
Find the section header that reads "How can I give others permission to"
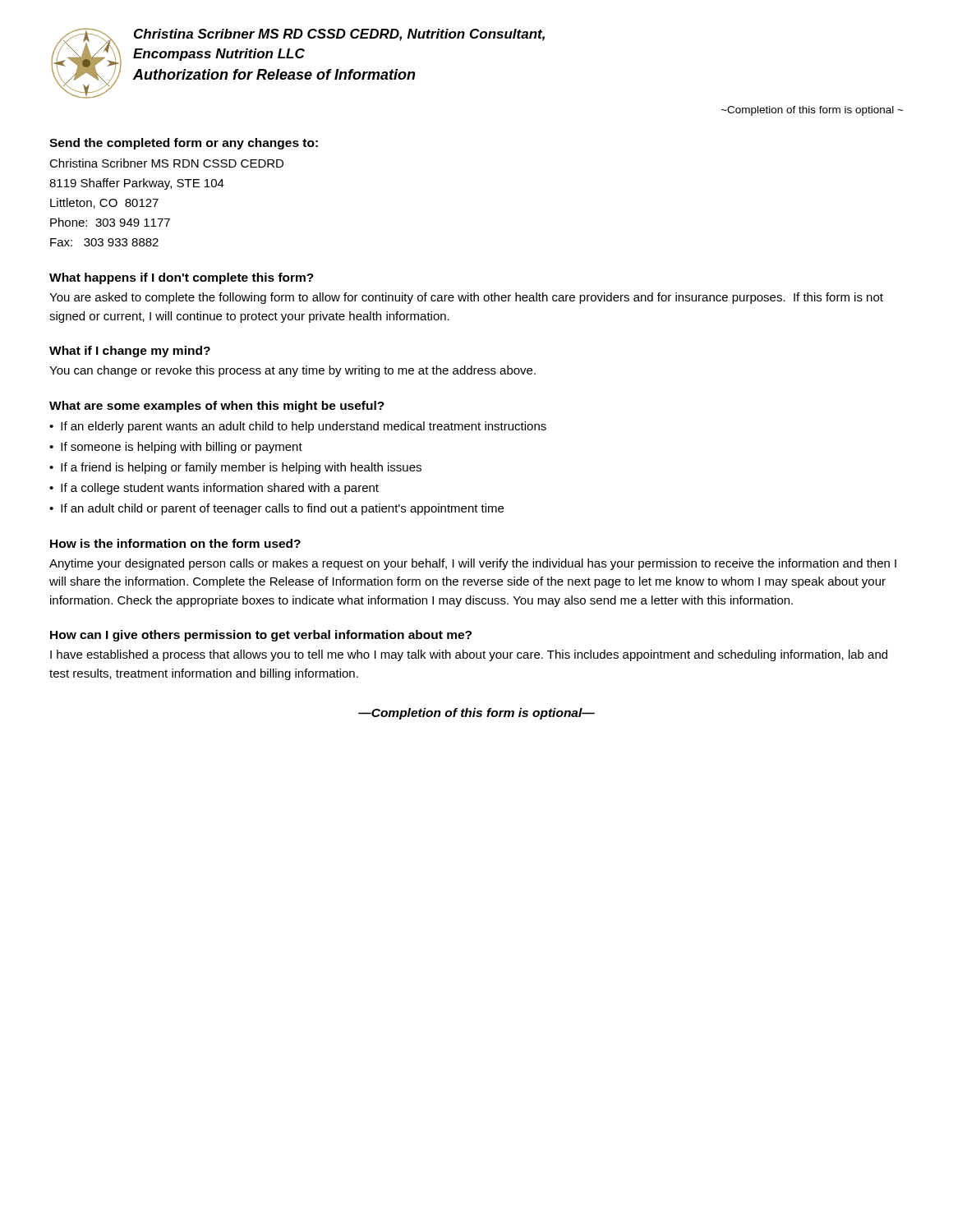(x=261, y=634)
